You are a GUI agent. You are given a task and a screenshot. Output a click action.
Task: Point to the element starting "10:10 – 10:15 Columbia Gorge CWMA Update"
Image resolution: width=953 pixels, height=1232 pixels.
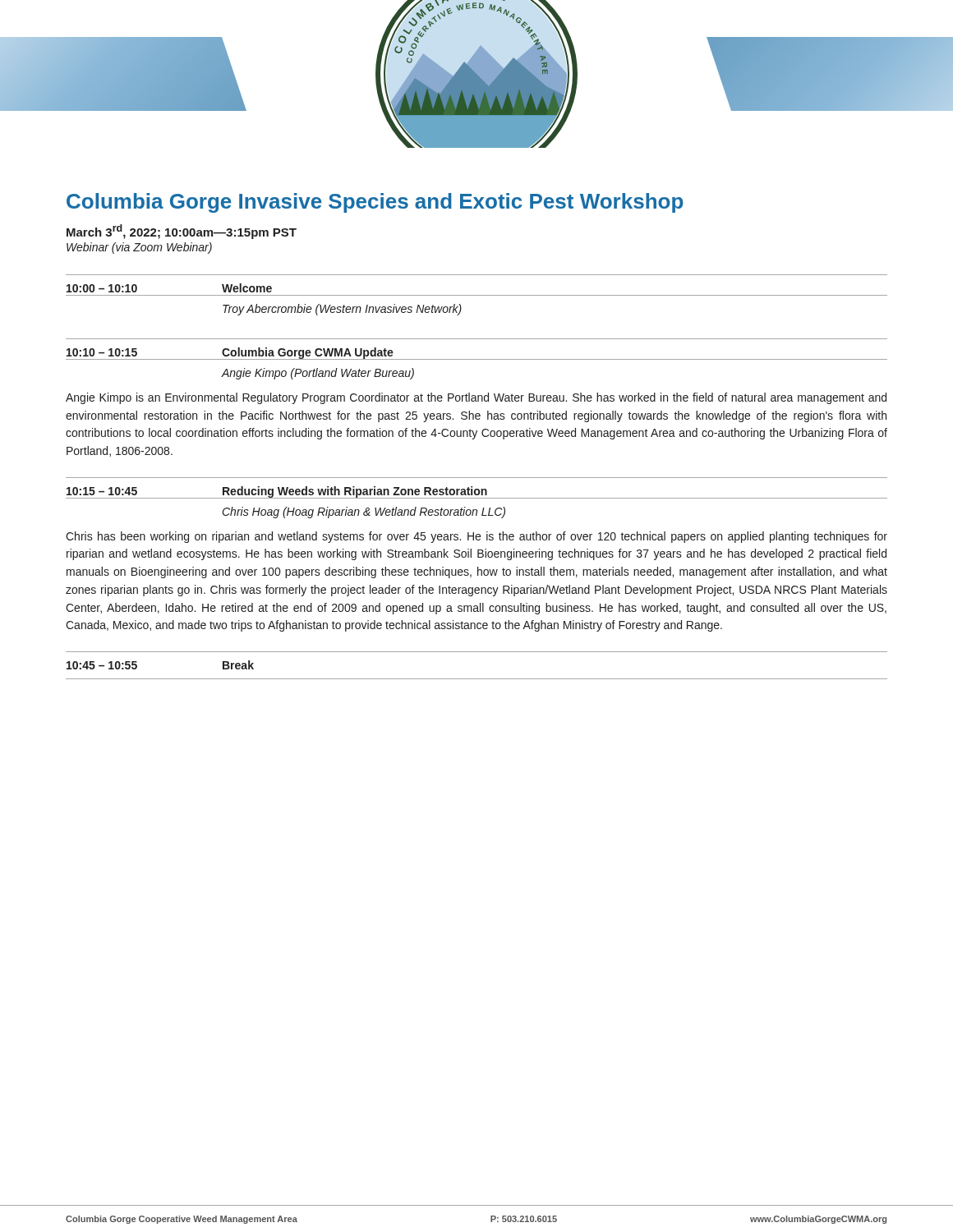476,352
